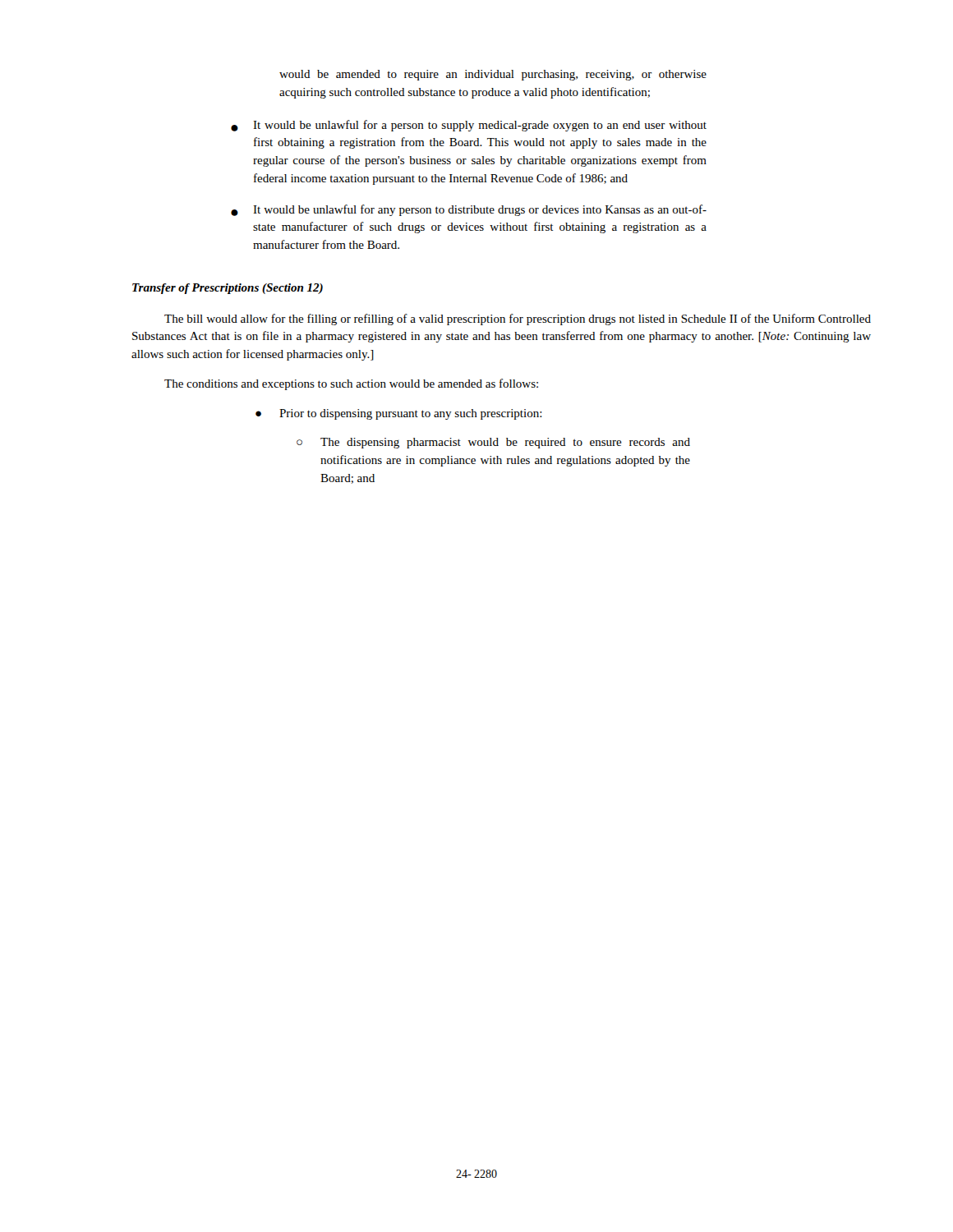Locate the text starting "would be amended to require an individual"
The width and height of the screenshot is (953, 1232).
click(493, 83)
